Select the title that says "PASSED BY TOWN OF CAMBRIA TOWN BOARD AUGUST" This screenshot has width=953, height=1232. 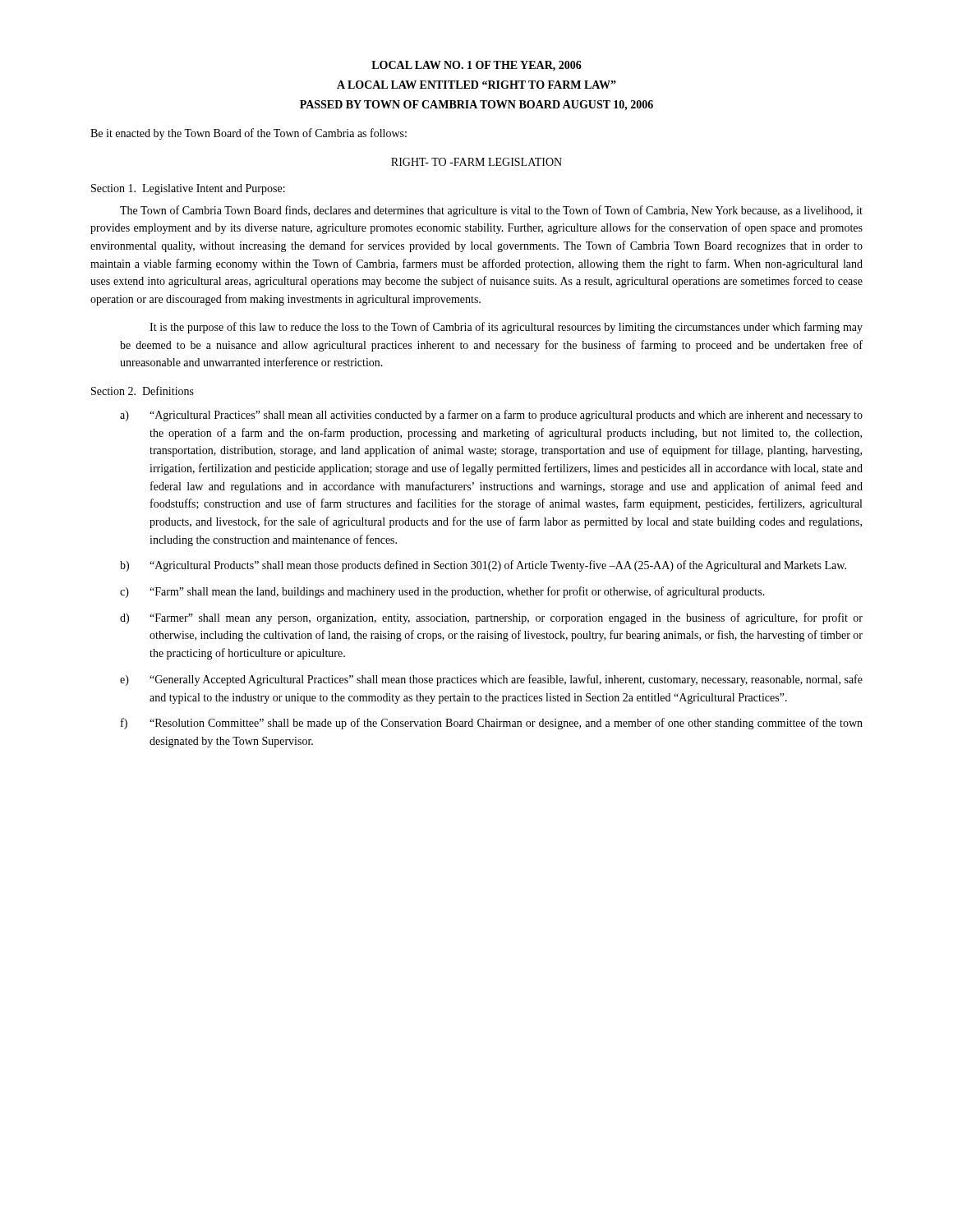tap(476, 105)
